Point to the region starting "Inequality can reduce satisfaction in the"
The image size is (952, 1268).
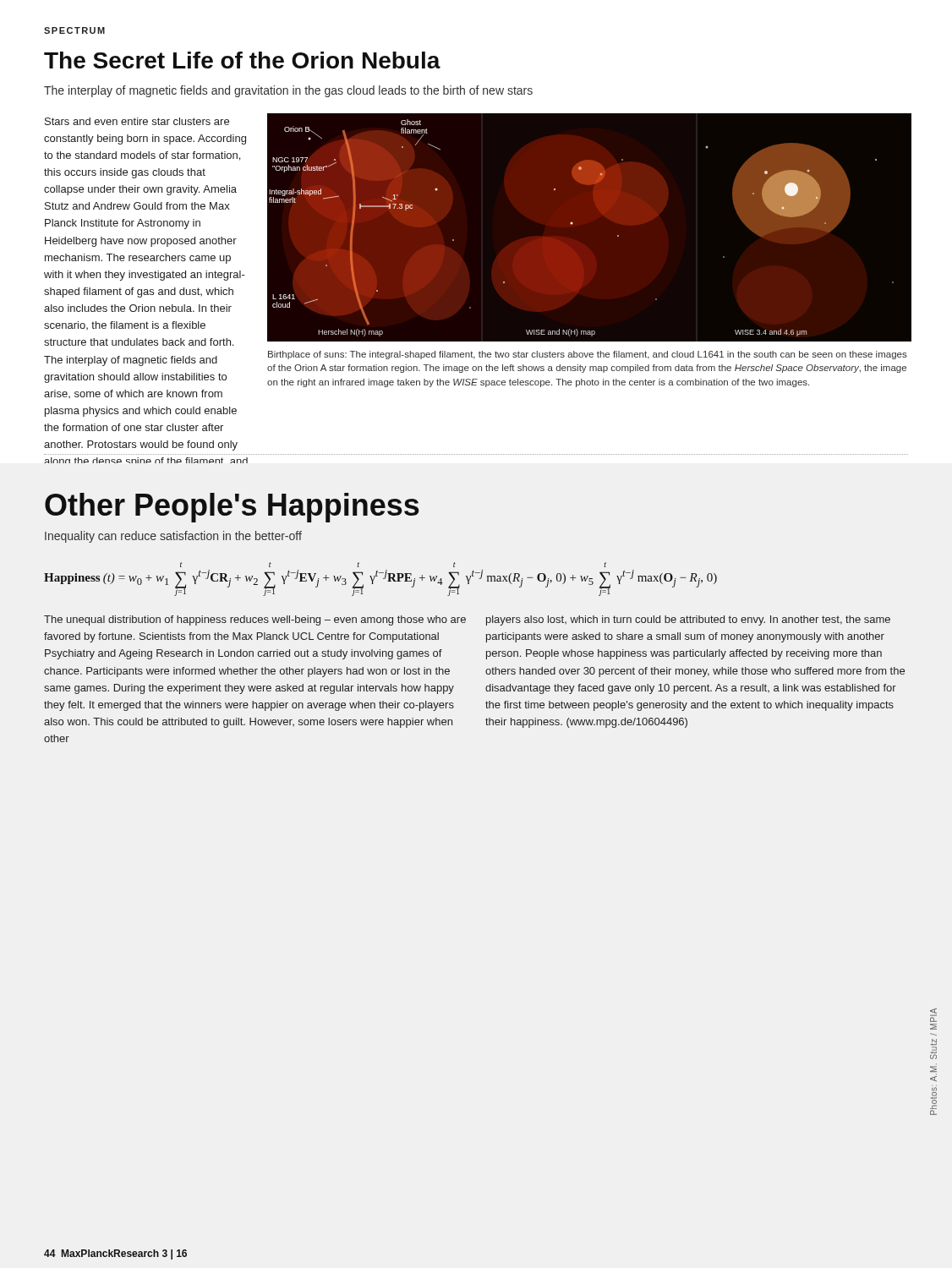pyautogui.click(x=173, y=536)
